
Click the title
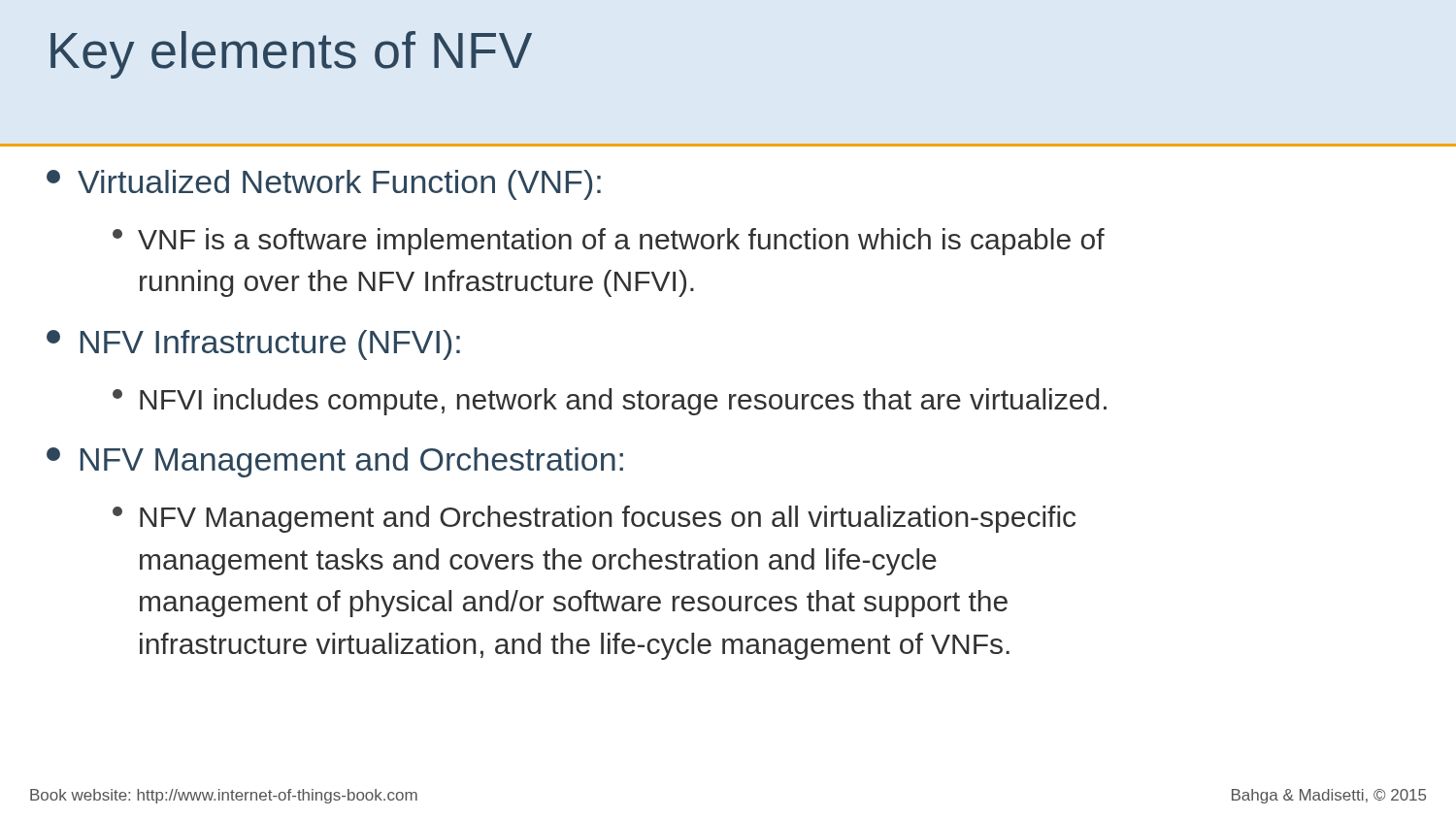(290, 50)
